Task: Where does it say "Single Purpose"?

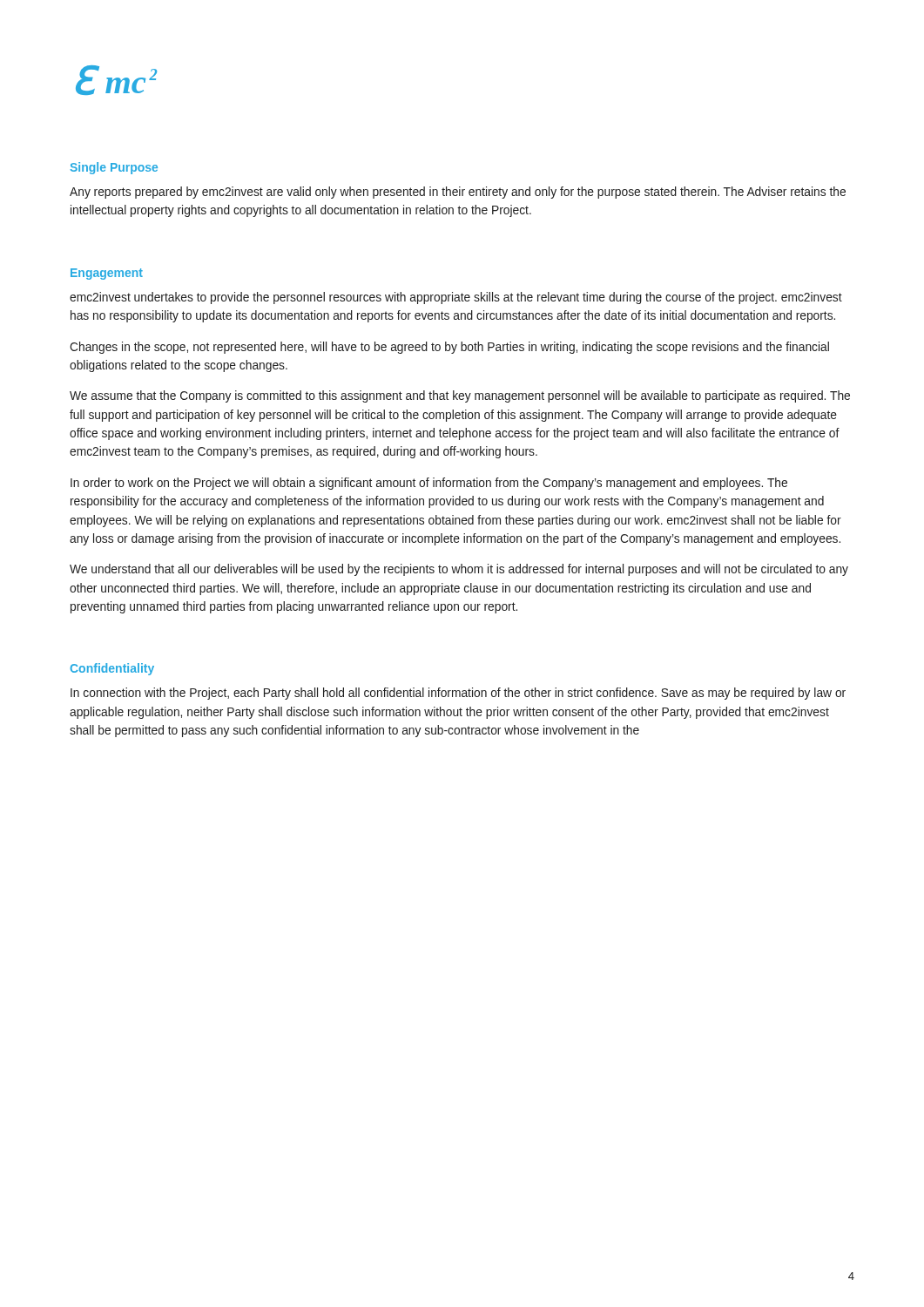Action: (114, 167)
